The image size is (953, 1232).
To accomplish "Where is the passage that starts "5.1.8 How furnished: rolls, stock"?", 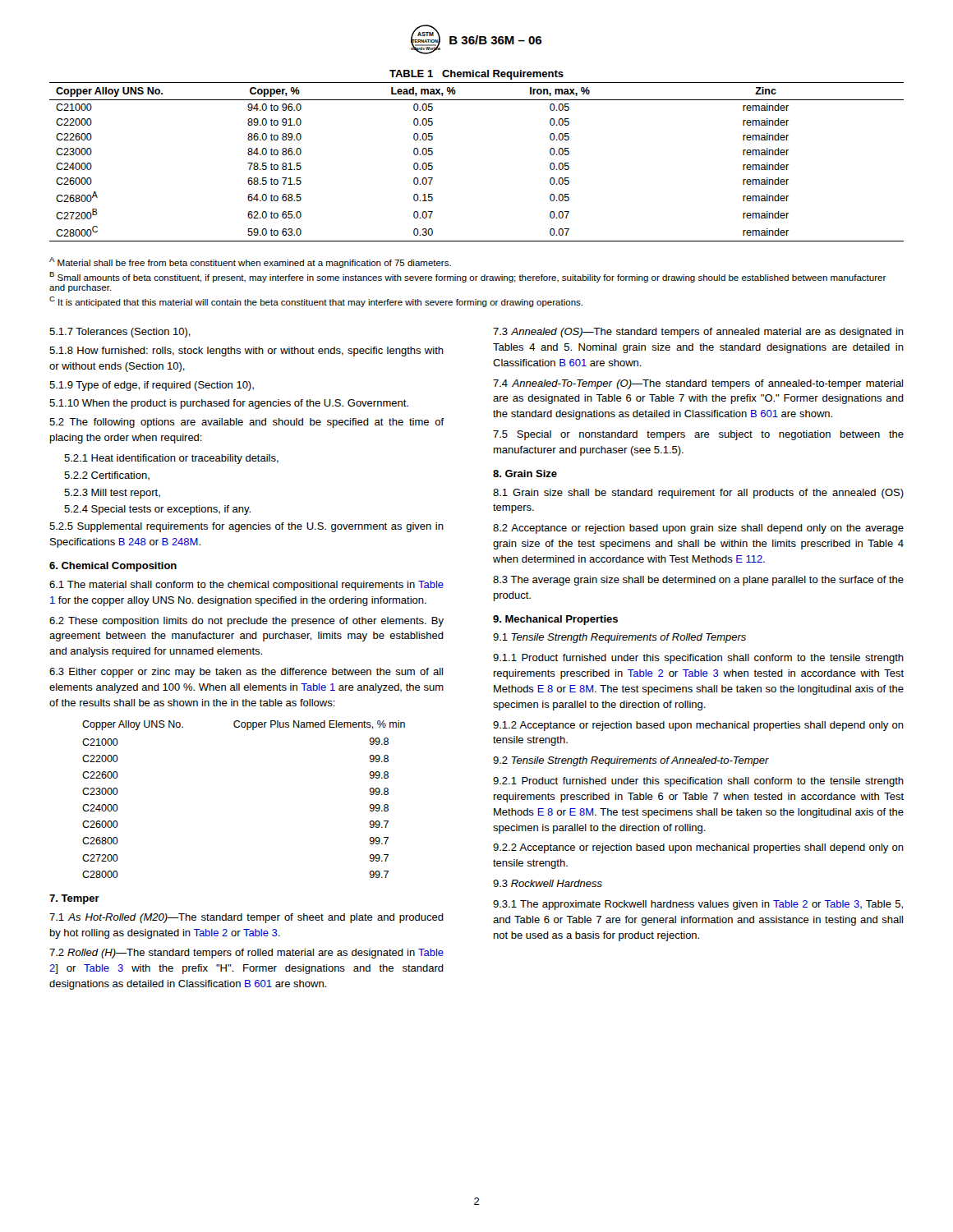I will pos(246,358).
